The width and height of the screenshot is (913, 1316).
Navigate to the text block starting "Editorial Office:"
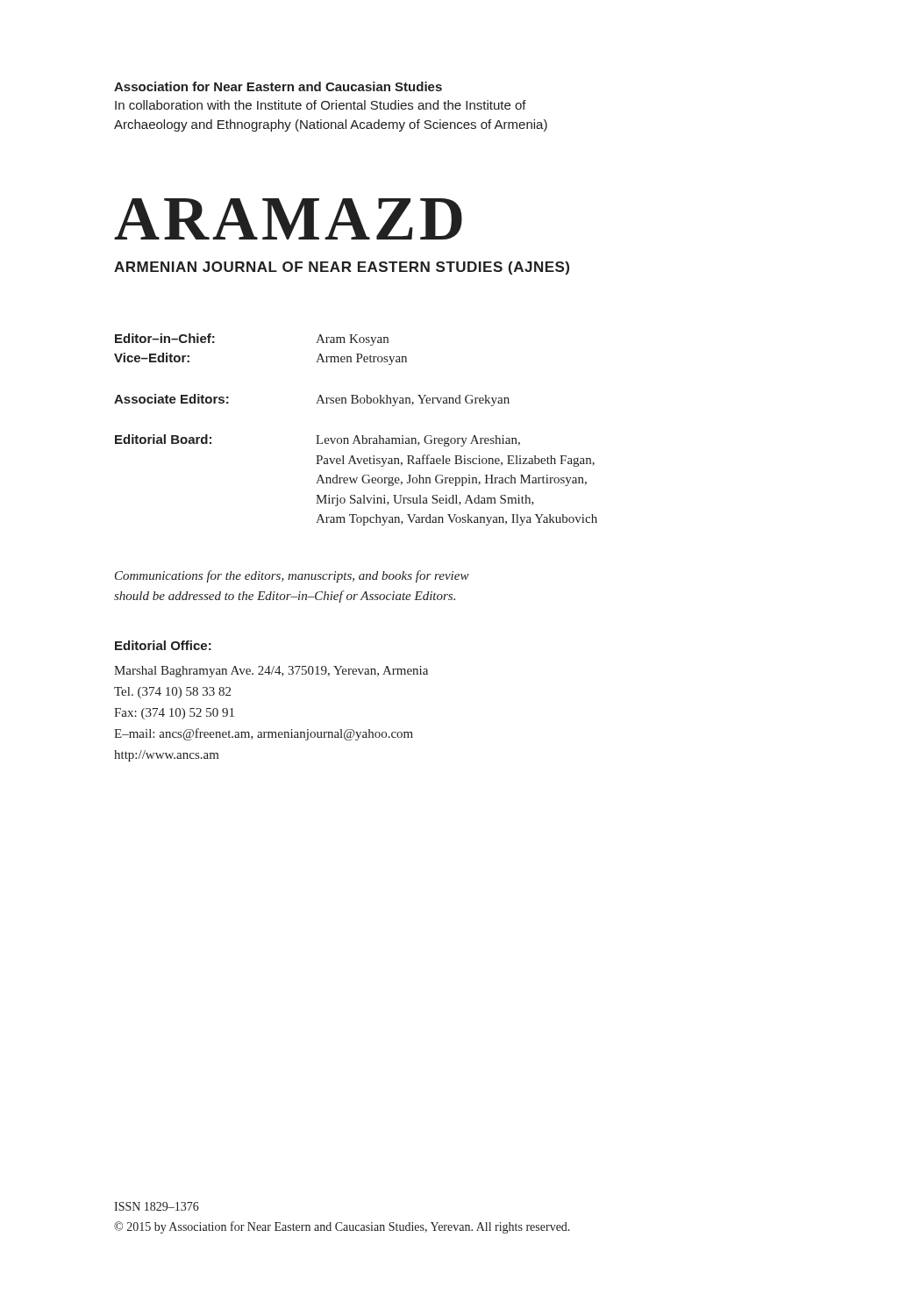click(163, 645)
